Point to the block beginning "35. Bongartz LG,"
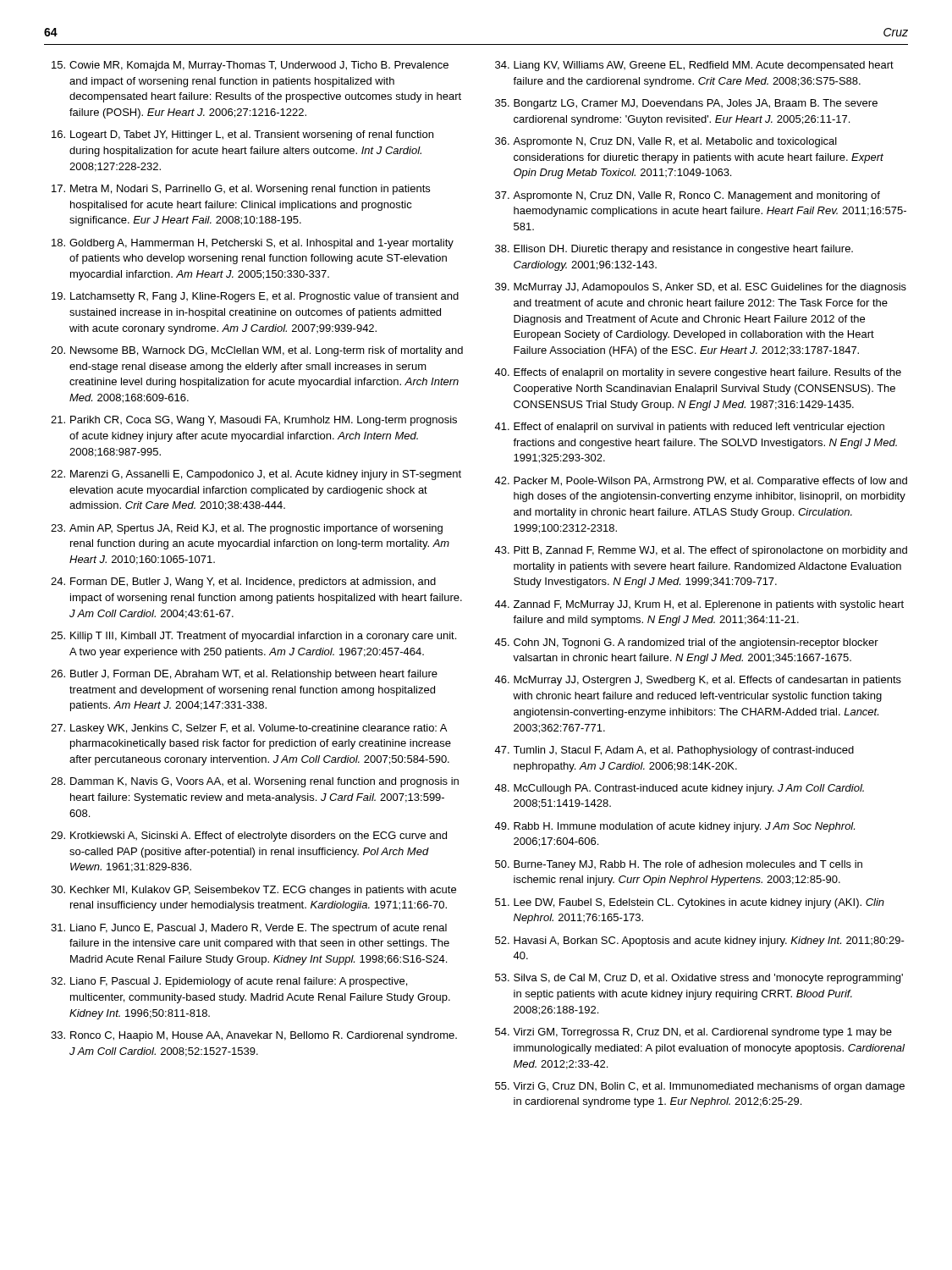 pyautogui.click(x=698, y=111)
